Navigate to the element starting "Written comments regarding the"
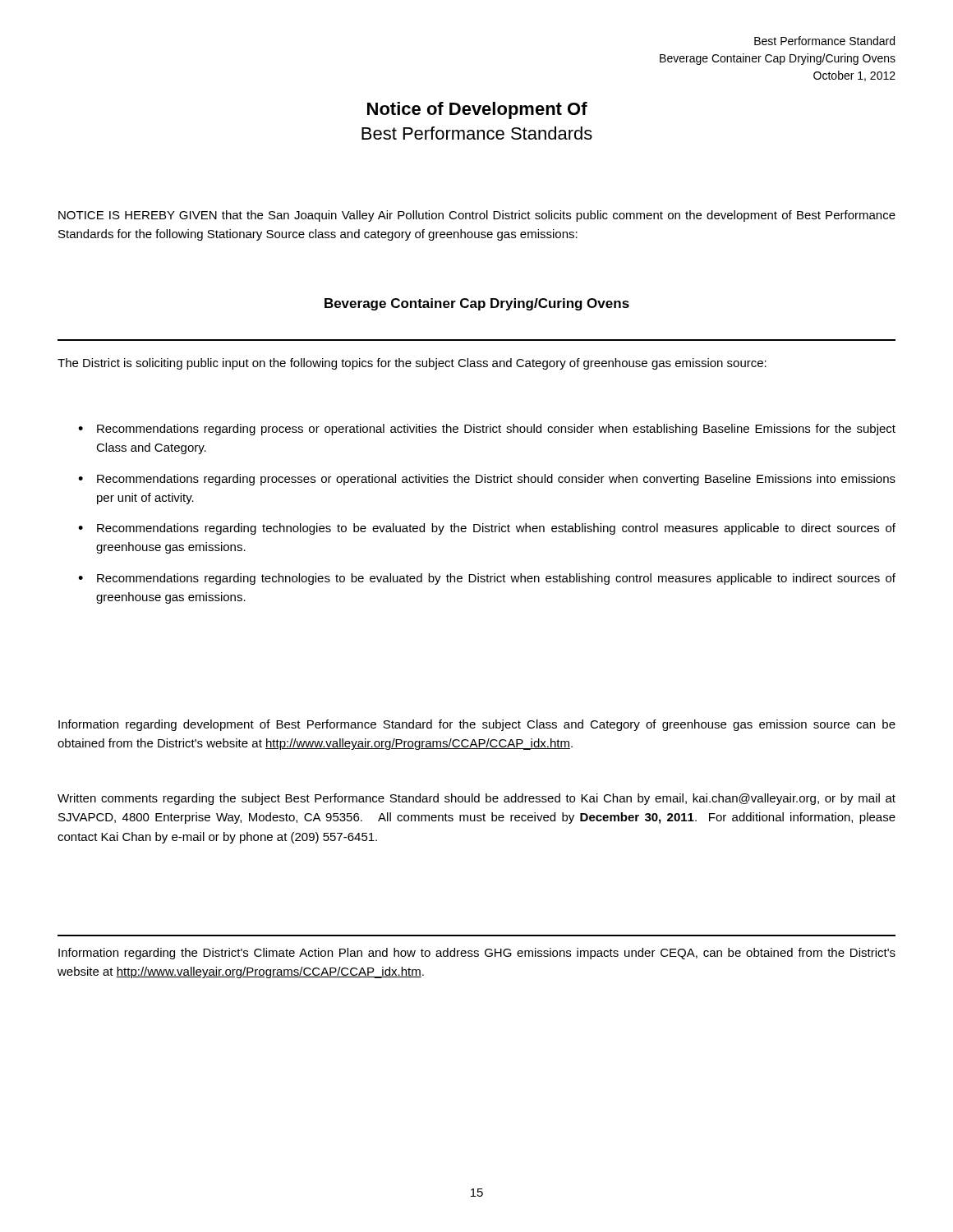Screen dimensions: 1232x953 coord(476,817)
